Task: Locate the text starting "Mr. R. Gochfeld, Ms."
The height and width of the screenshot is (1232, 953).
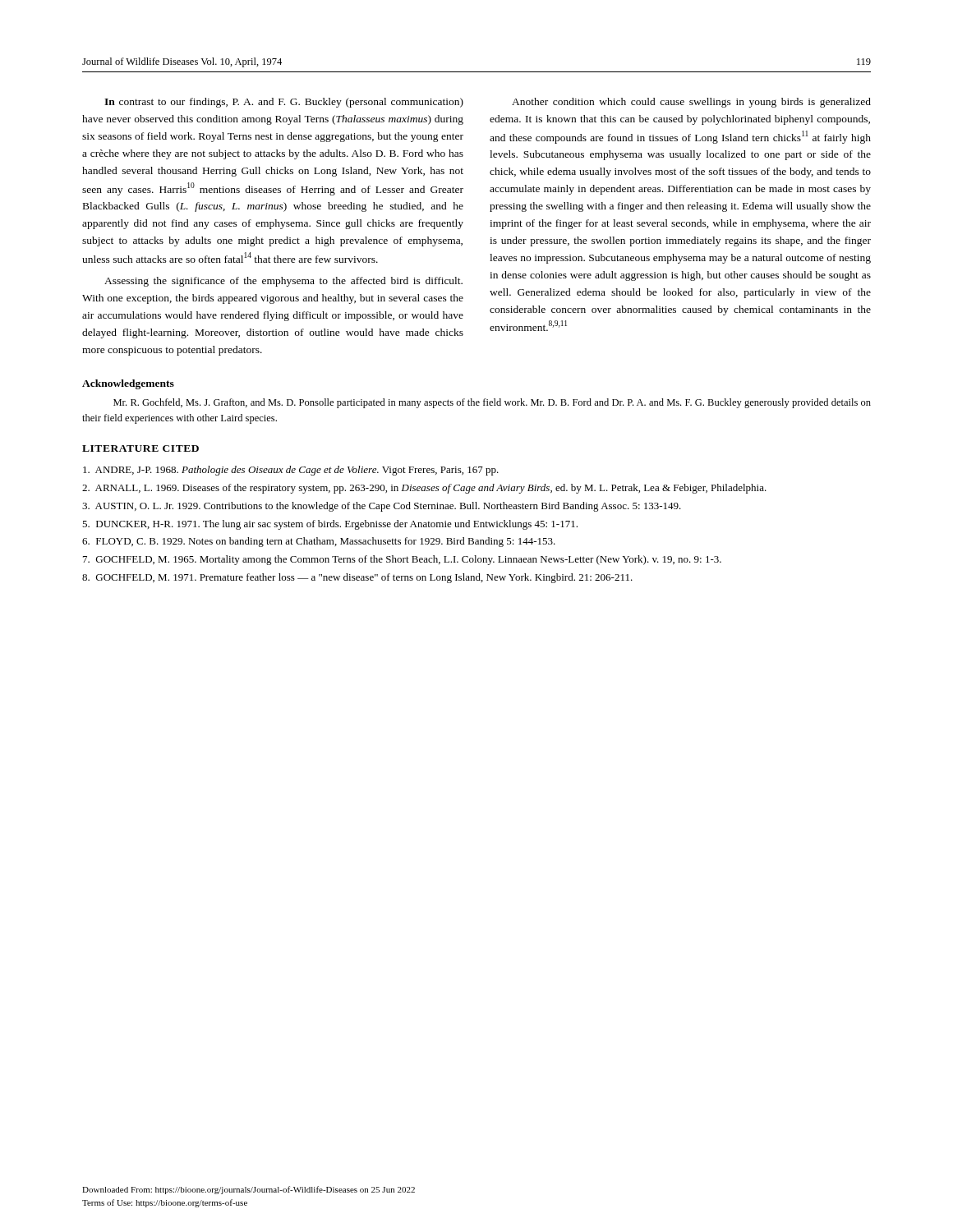Action: pyautogui.click(x=476, y=410)
